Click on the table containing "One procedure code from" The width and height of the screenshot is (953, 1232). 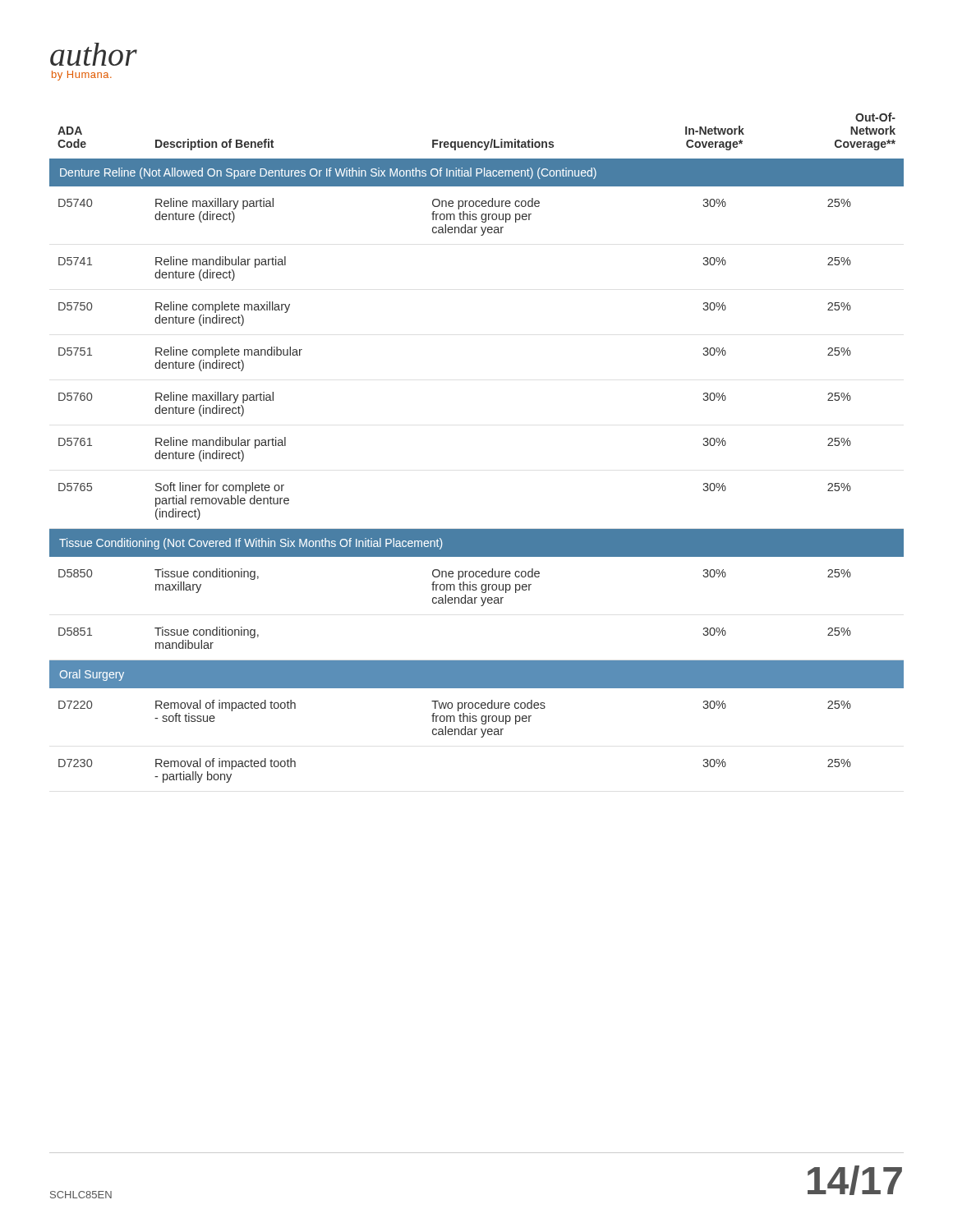476,449
